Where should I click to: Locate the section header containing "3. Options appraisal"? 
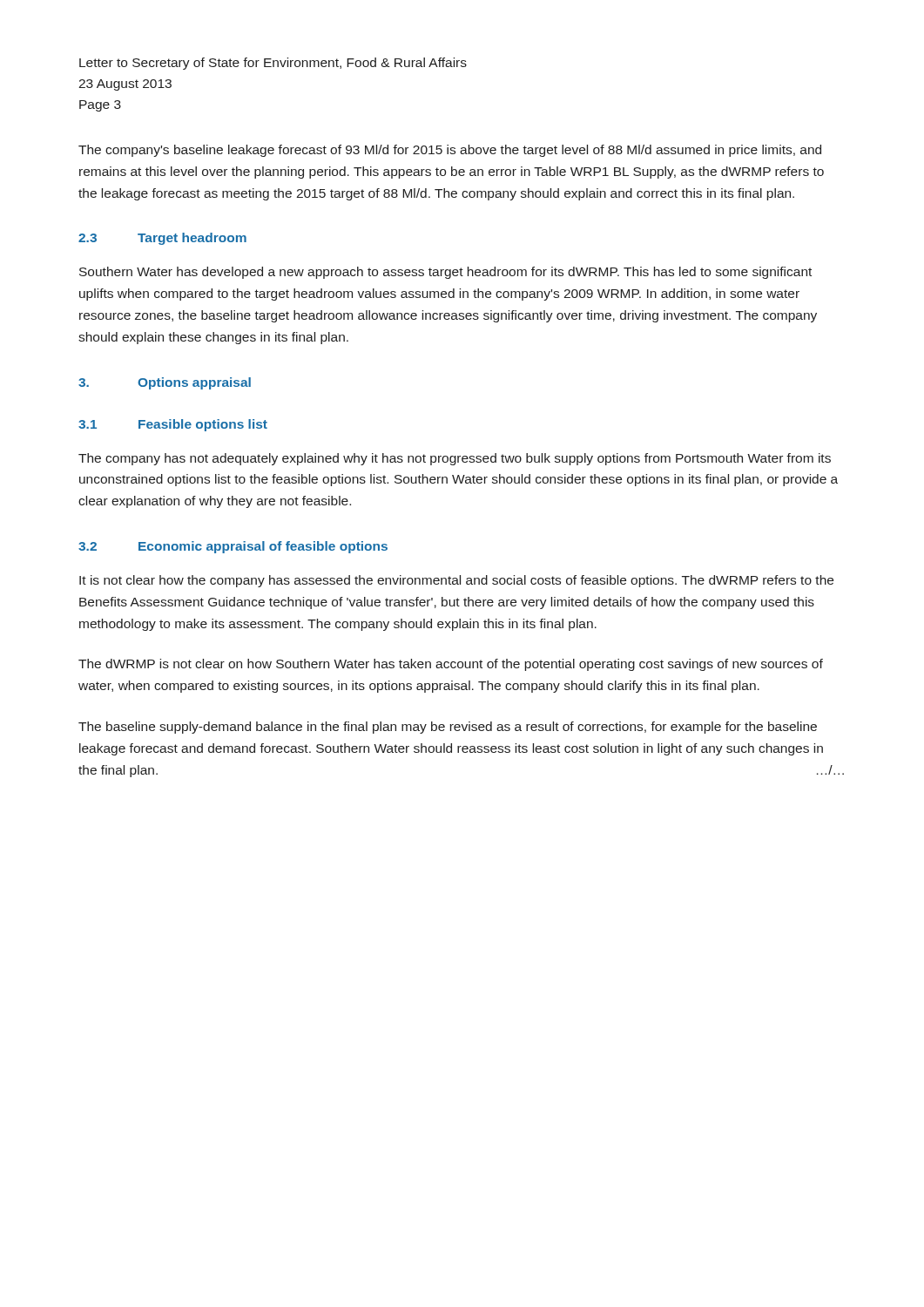click(x=165, y=382)
